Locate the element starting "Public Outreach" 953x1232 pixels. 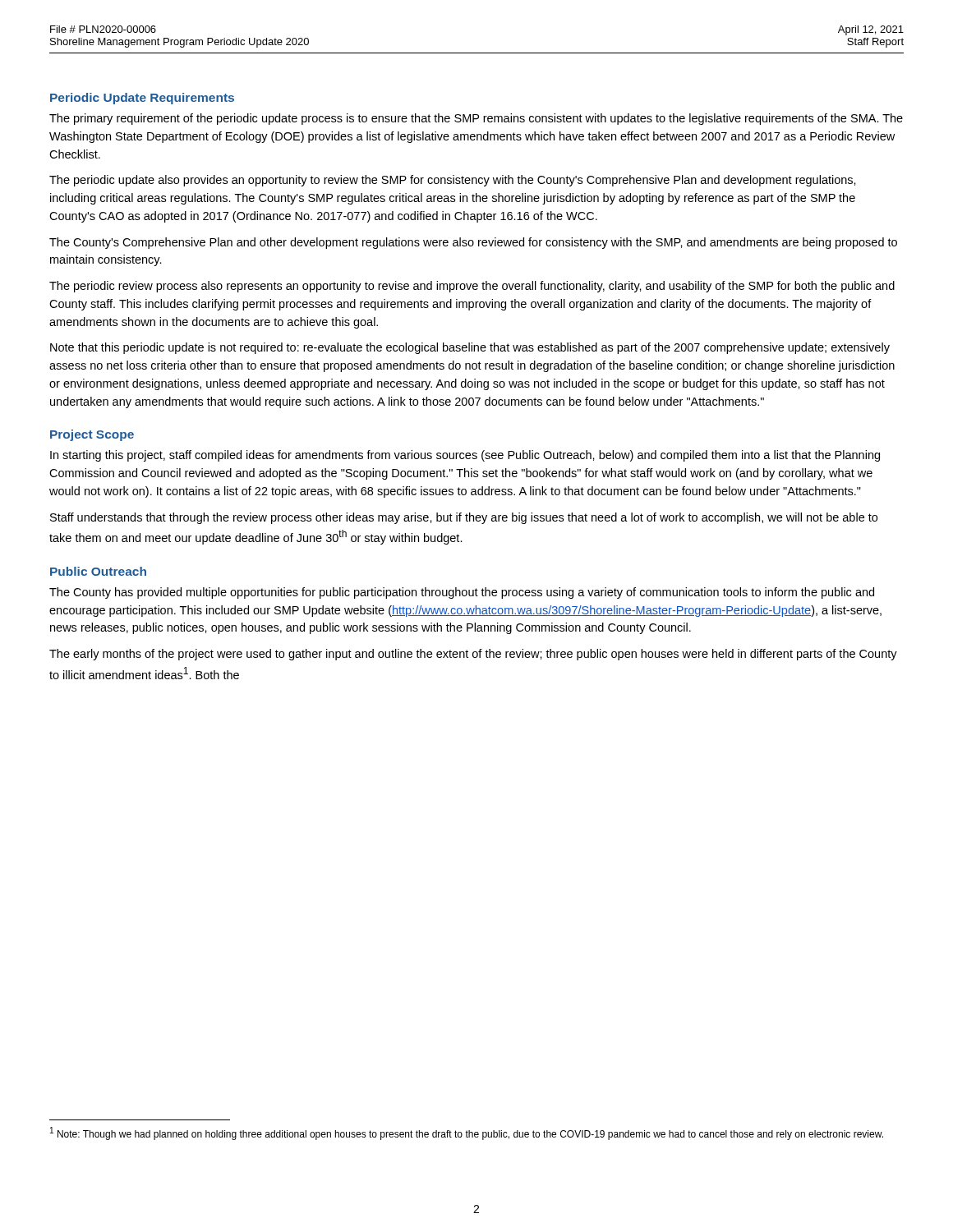click(x=98, y=571)
